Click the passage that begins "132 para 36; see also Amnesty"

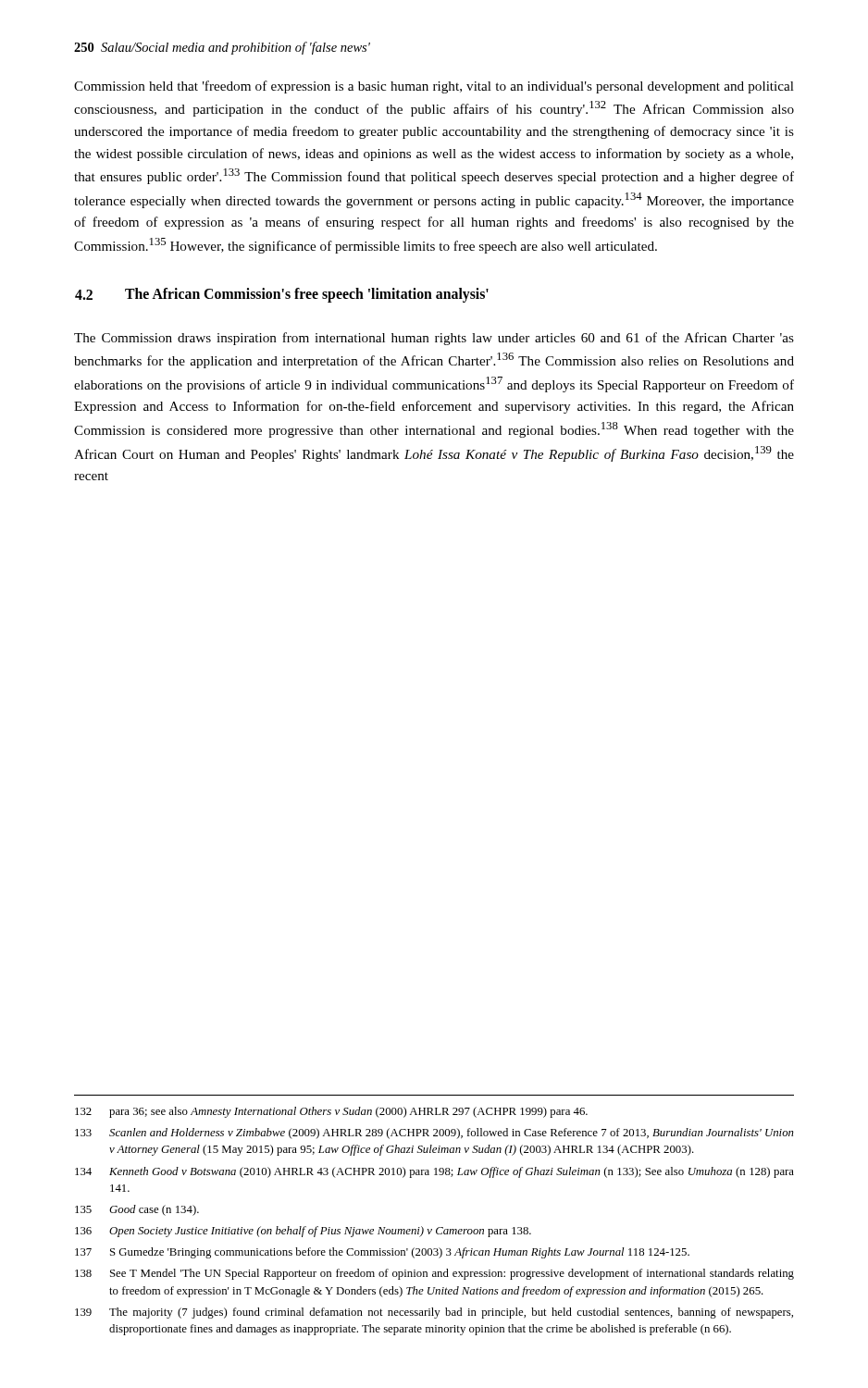tap(434, 1112)
